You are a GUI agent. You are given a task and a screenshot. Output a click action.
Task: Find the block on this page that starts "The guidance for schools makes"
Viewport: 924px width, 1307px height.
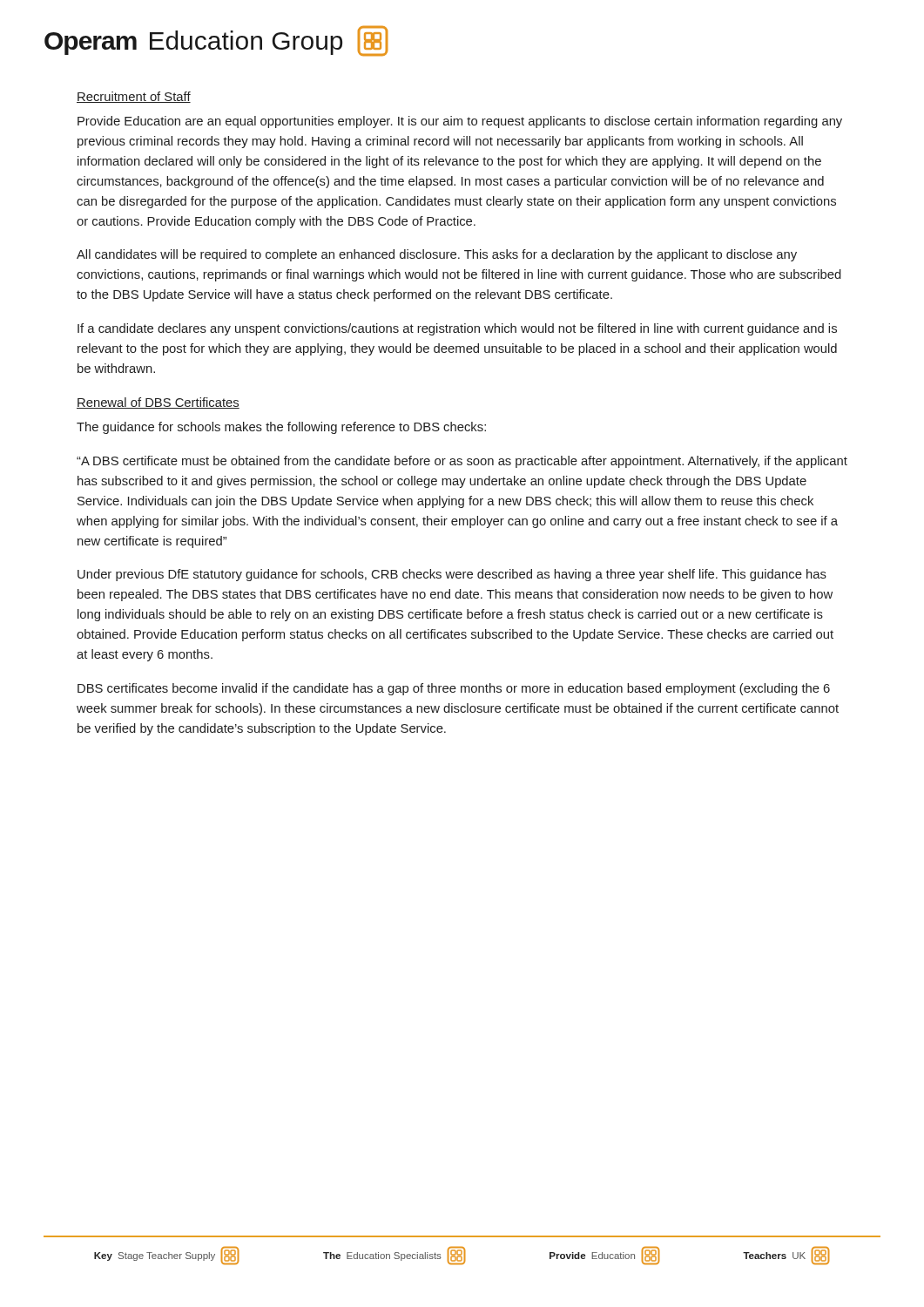(x=282, y=427)
